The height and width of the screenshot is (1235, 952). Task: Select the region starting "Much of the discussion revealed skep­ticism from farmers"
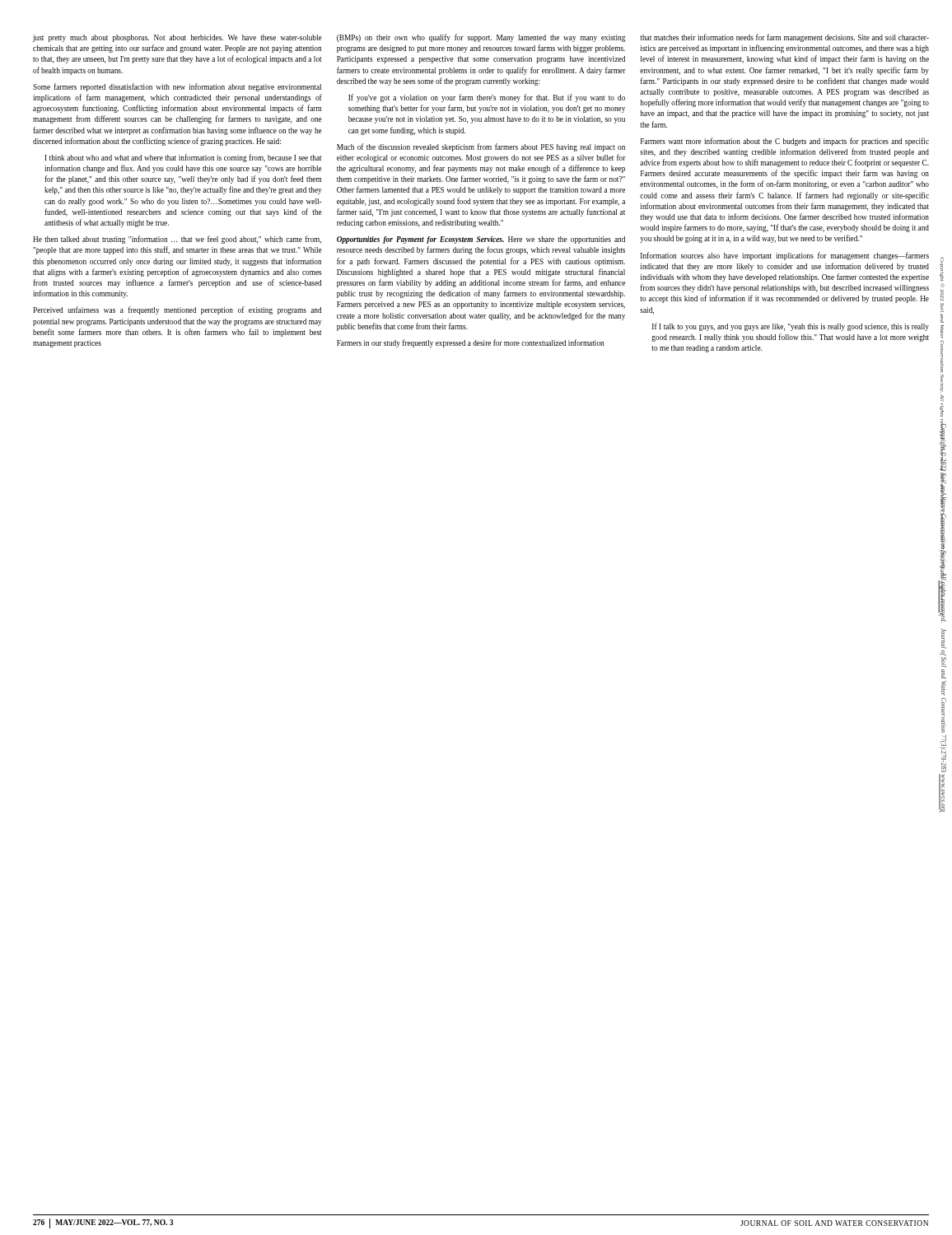click(481, 186)
